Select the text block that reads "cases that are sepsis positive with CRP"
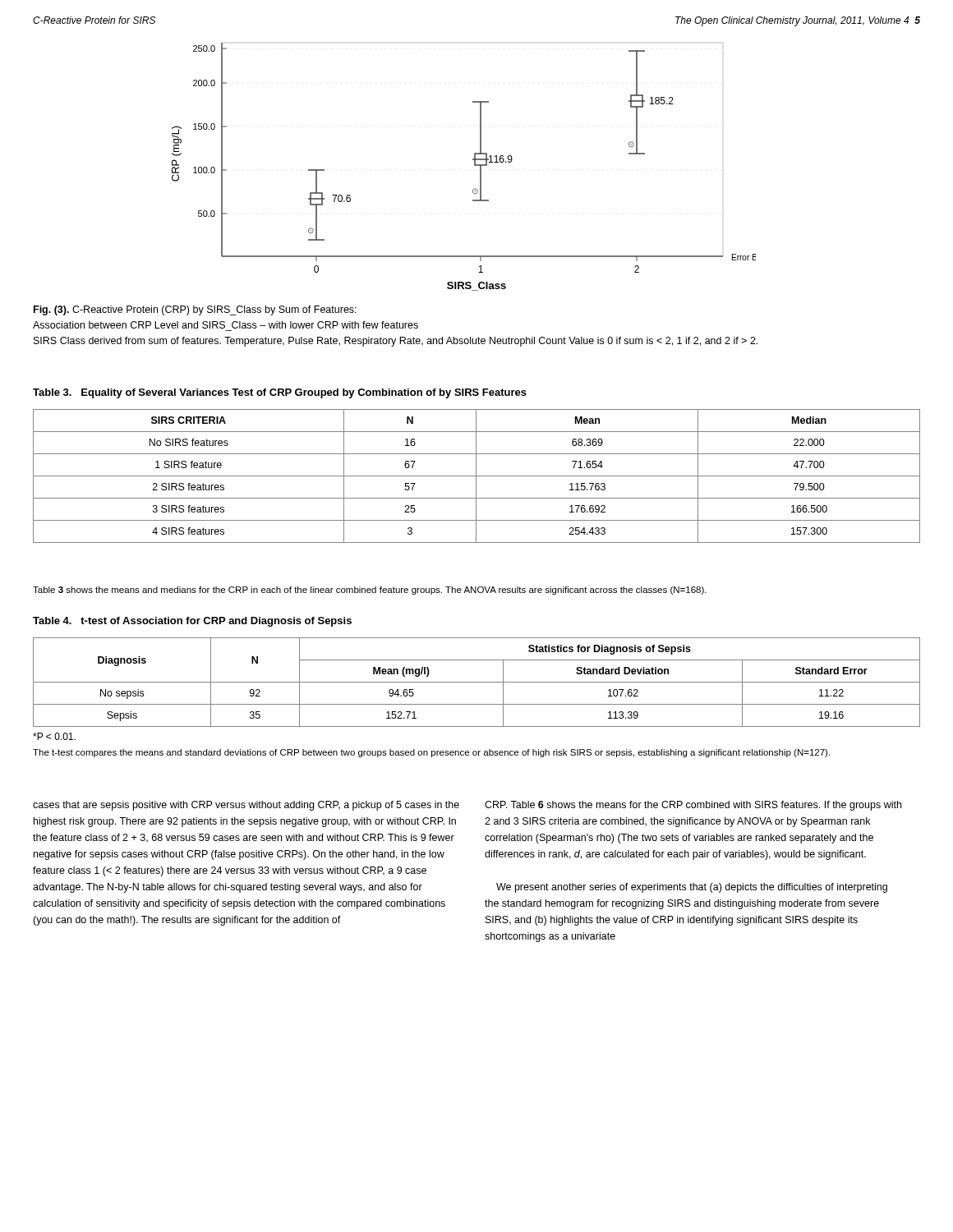 pos(246,862)
